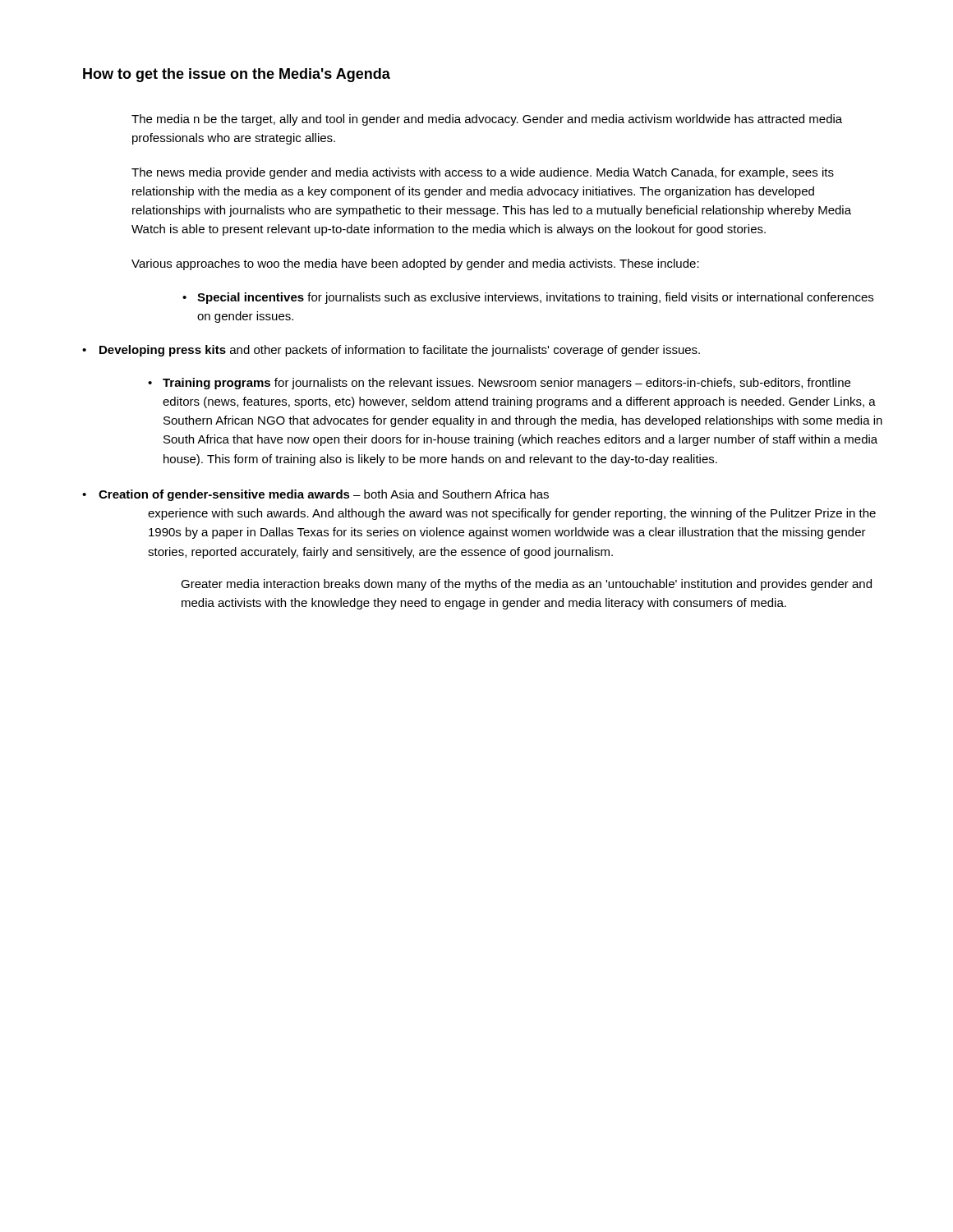Point to the block beginning "The news media provide gender and media activists"
The height and width of the screenshot is (1232, 953).
click(491, 200)
